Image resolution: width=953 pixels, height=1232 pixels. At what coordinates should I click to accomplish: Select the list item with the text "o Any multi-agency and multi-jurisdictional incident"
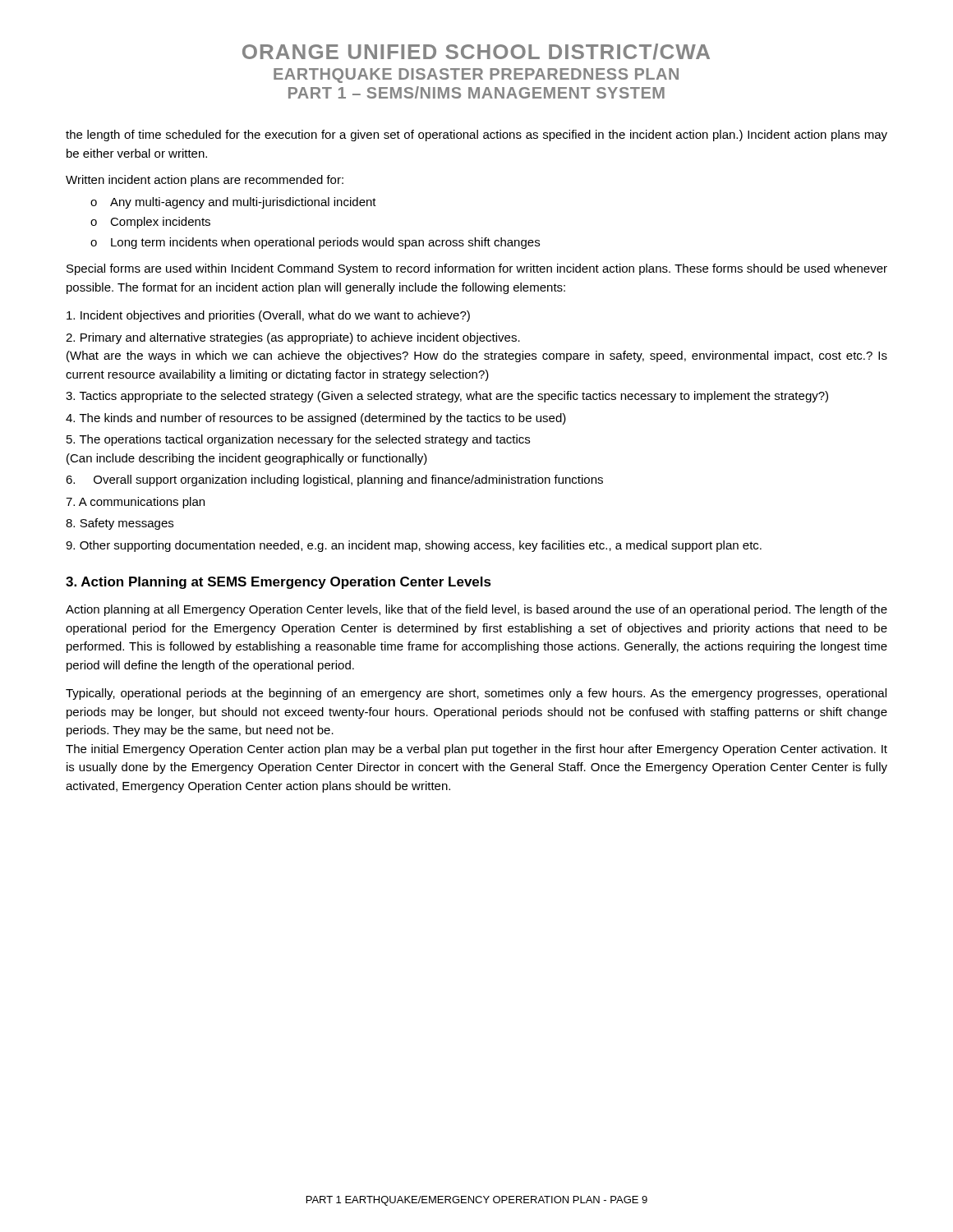(233, 202)
